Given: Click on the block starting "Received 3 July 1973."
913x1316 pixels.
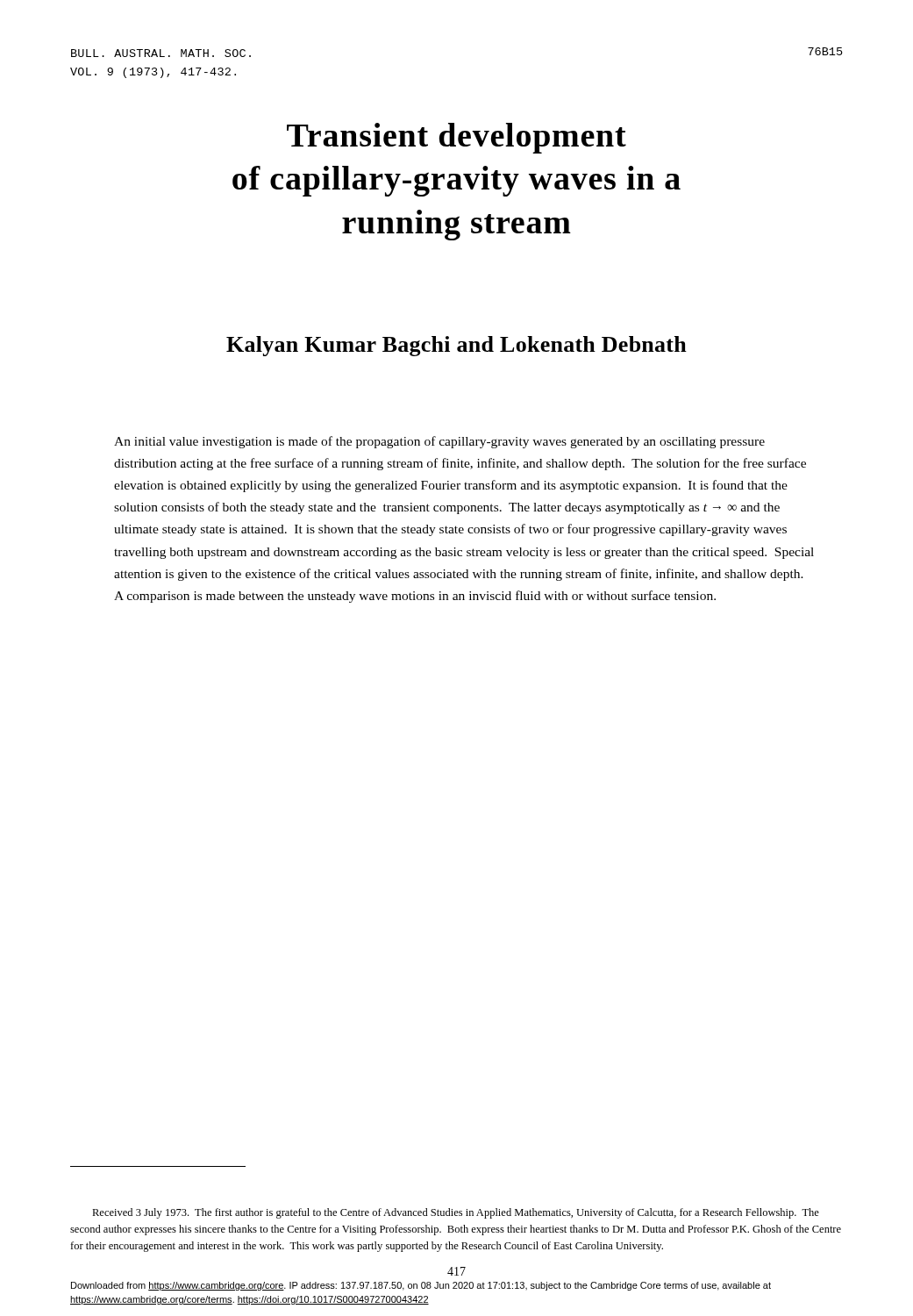Looking at the screenshot, I should pyautogui.click(x=456, y=1229).
